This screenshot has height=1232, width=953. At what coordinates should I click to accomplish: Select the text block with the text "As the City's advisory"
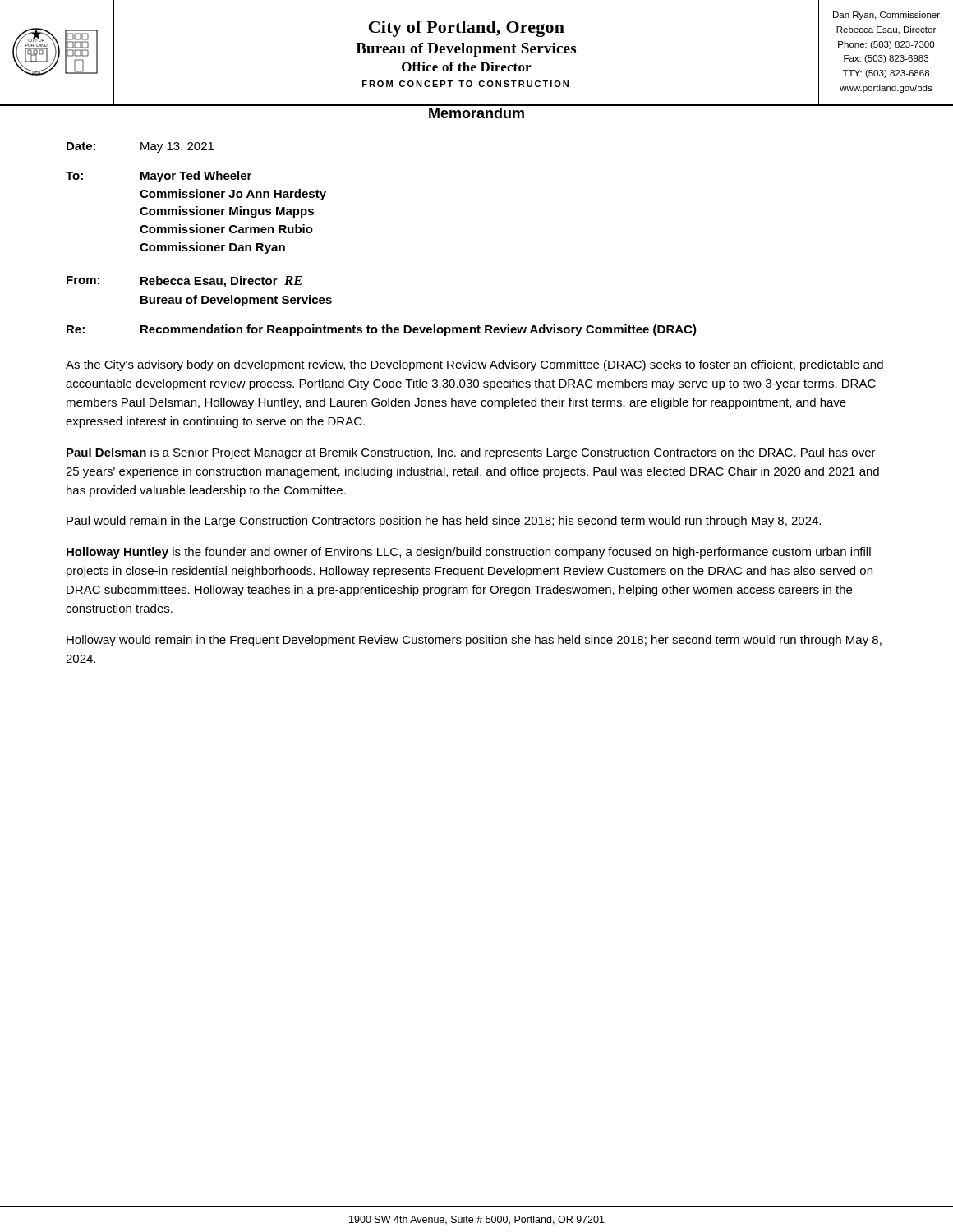[475, 393]
